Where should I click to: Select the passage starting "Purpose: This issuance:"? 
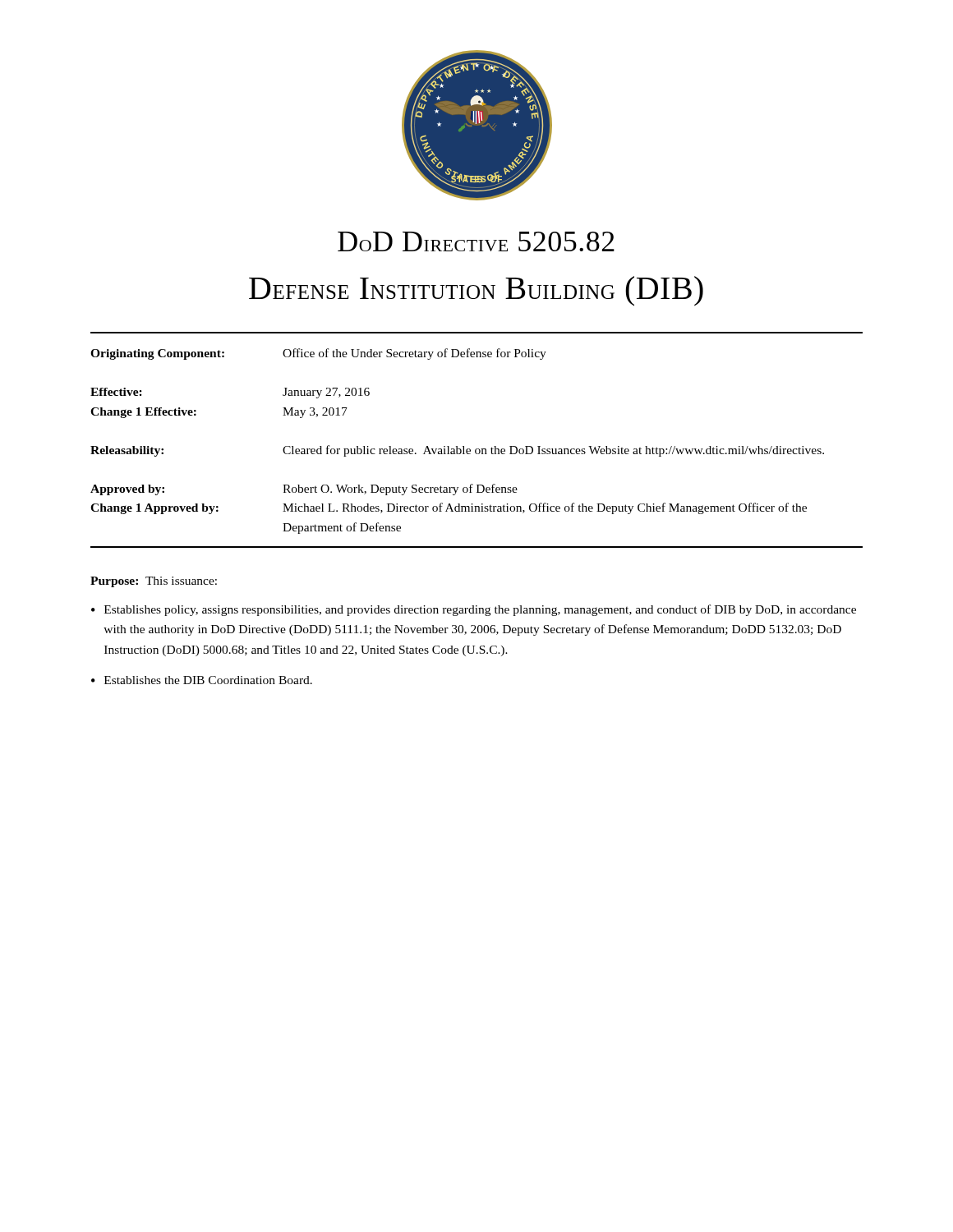[x=154, y=580]
